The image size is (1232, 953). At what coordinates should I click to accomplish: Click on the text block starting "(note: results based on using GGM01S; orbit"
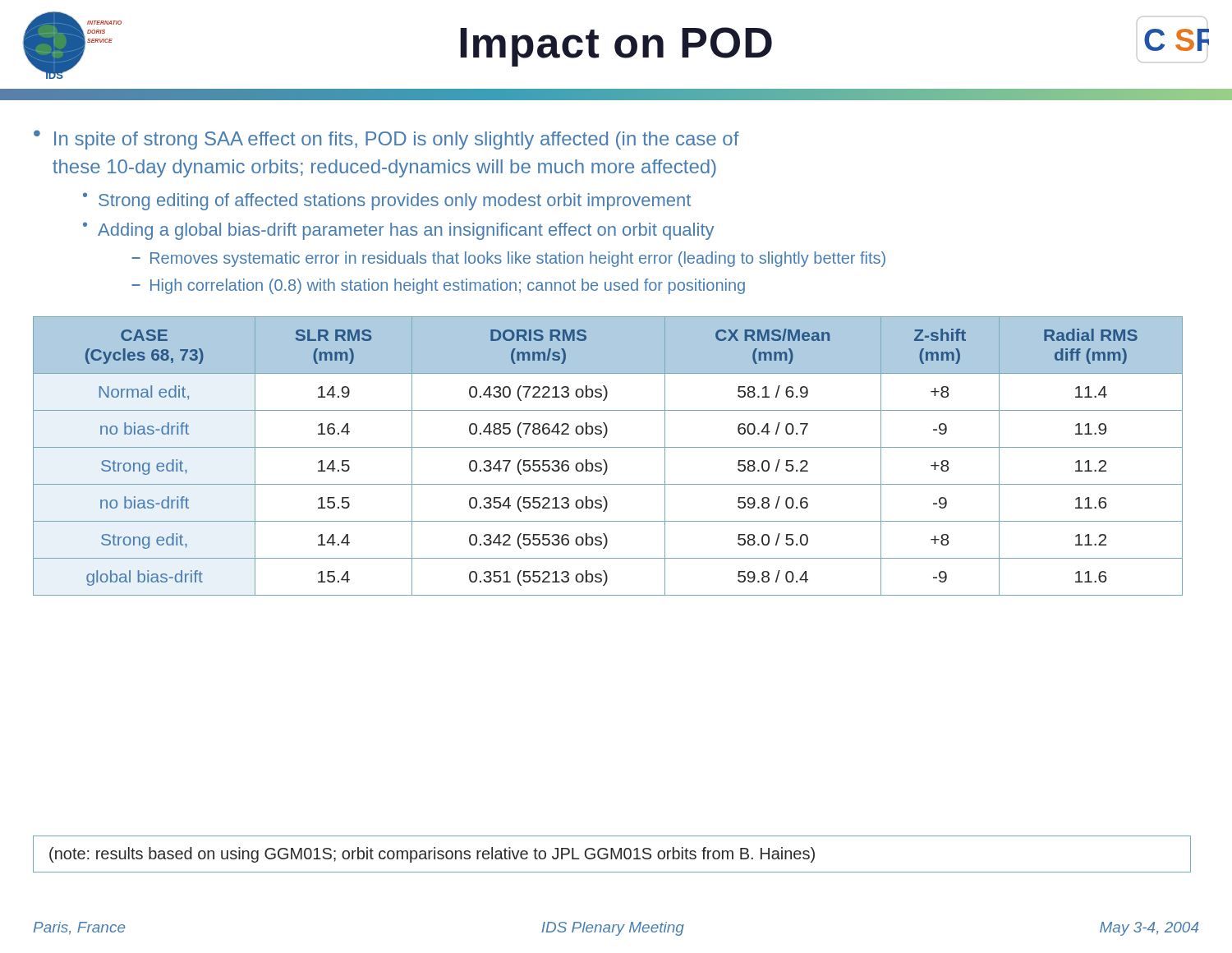[x=432, y=854]
